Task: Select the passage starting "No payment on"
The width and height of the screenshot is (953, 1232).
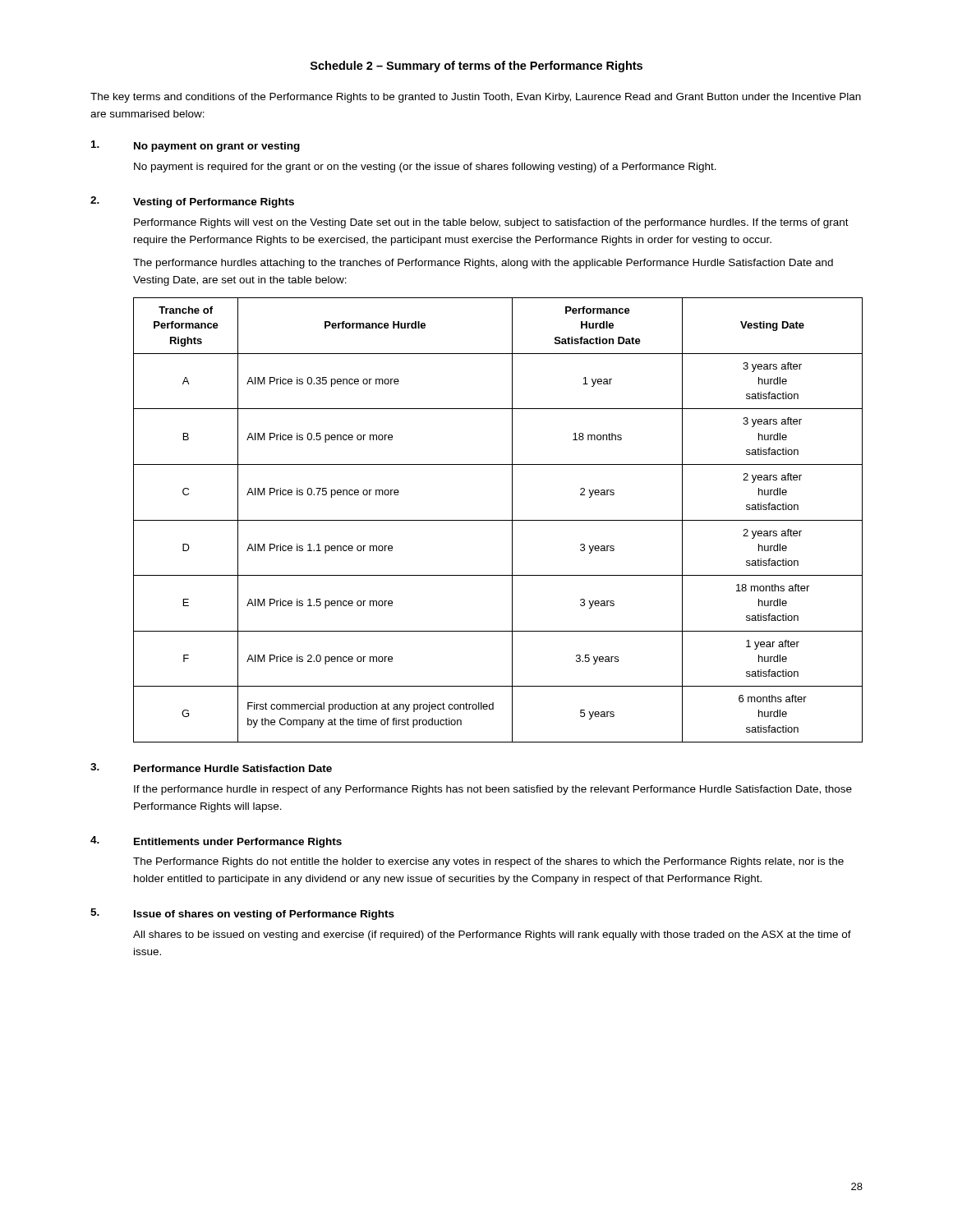Action: point(476,160)
